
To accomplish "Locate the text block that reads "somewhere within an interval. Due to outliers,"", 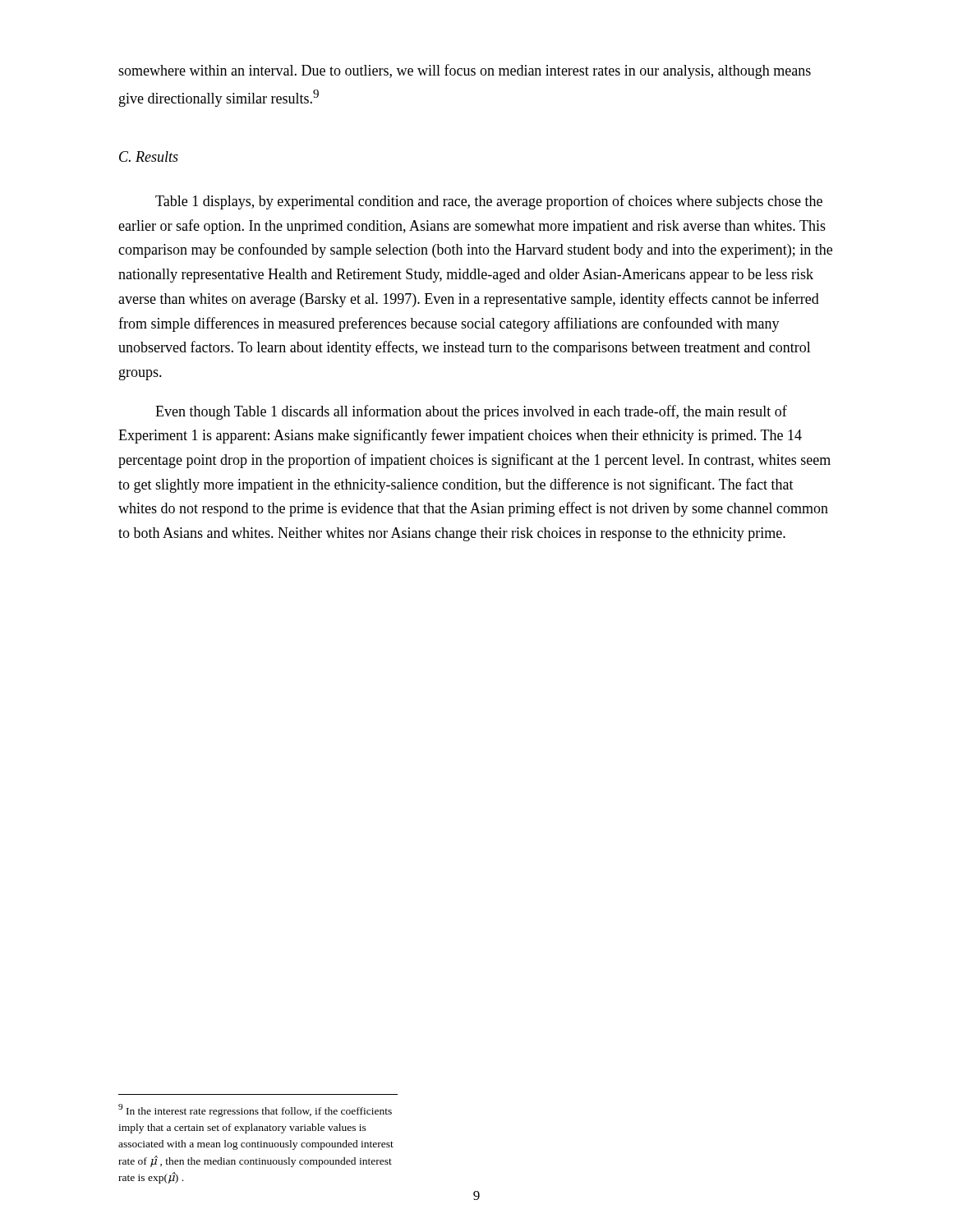I will point(465,85).
